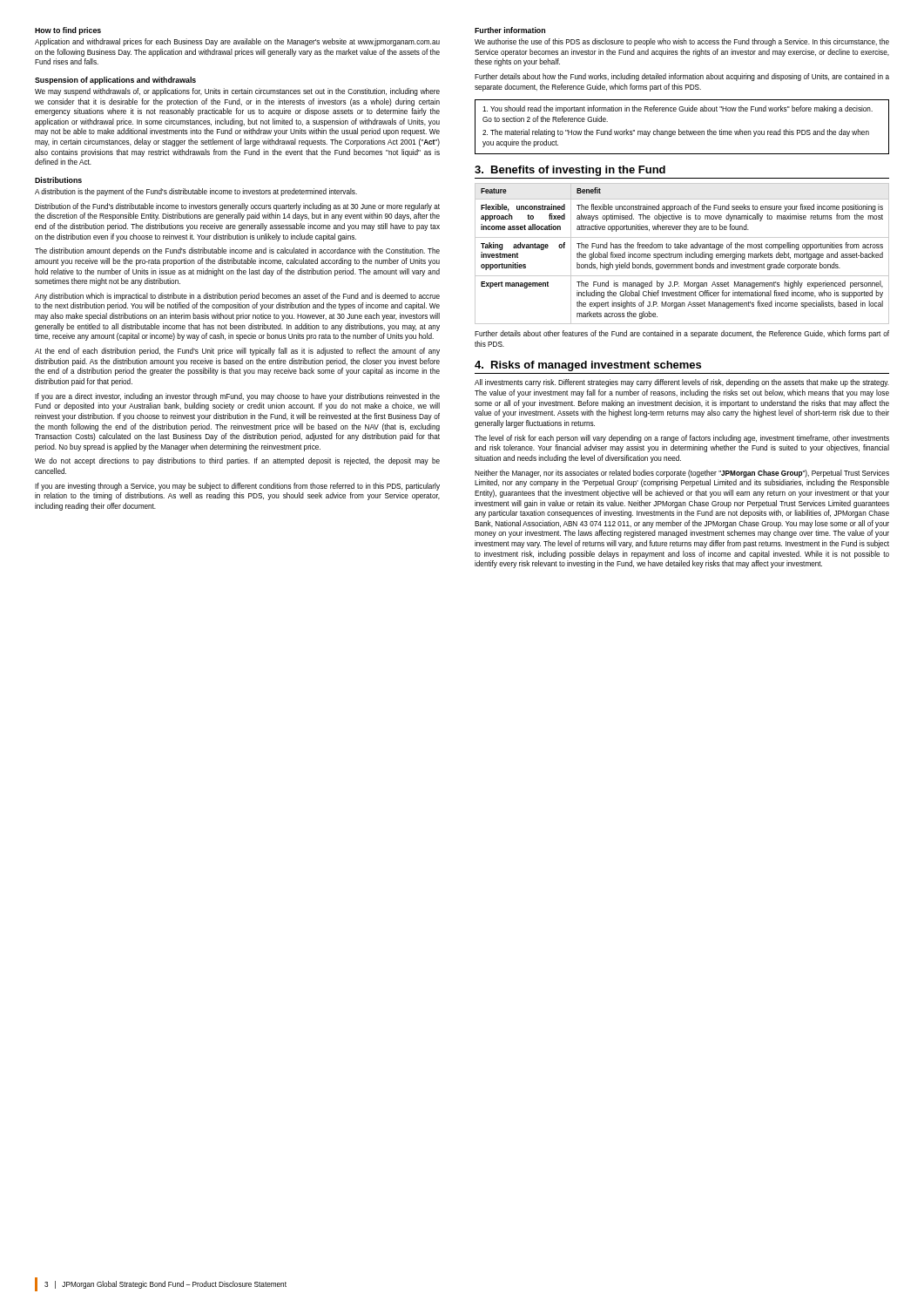This screenshot has width=924, height=1307.
Task: Find the section header on this page that starts "3. Benefits of investing in"
Action: point(570,169)
